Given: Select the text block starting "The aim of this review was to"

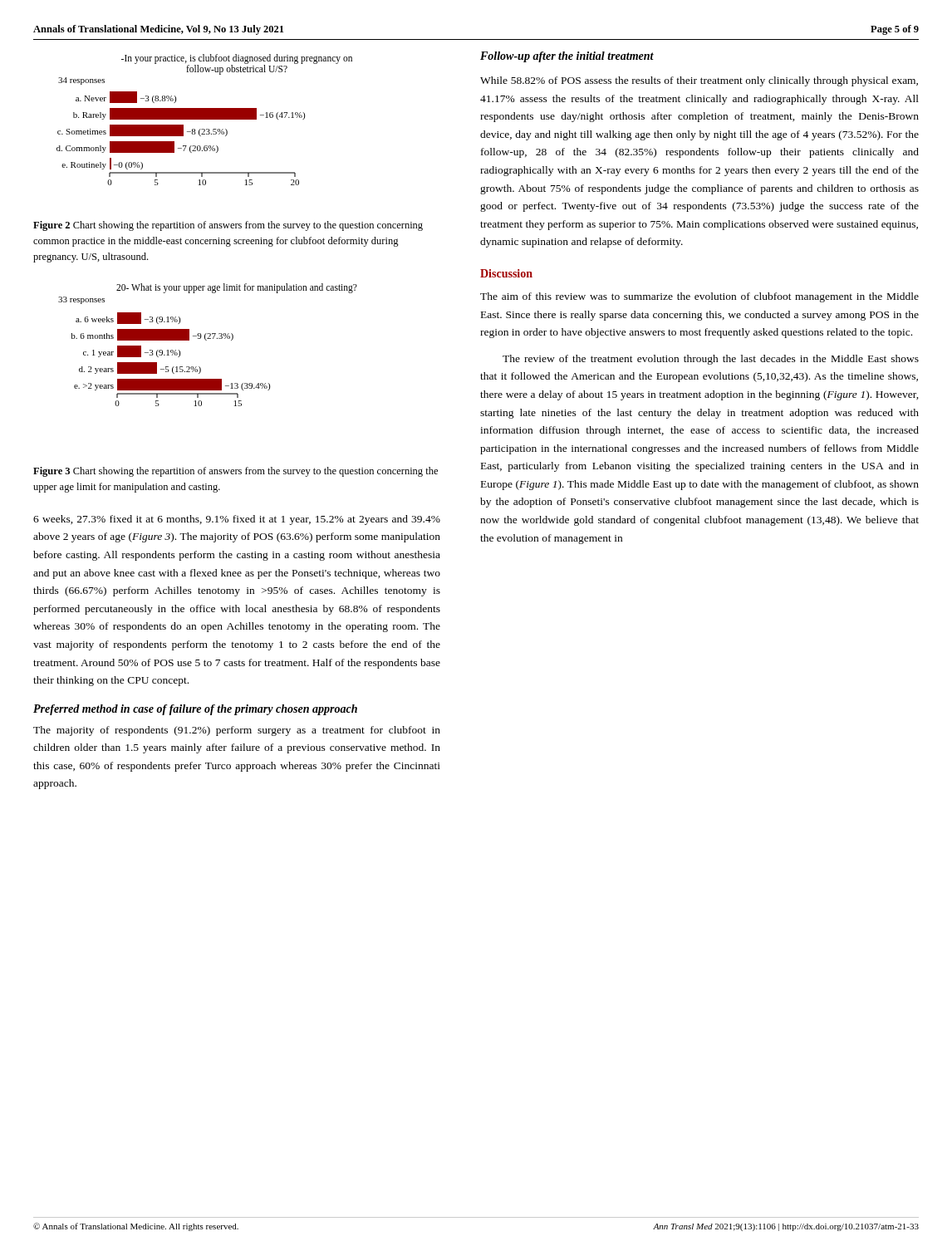Looking at the screenshot, I should tap(699, 314).
